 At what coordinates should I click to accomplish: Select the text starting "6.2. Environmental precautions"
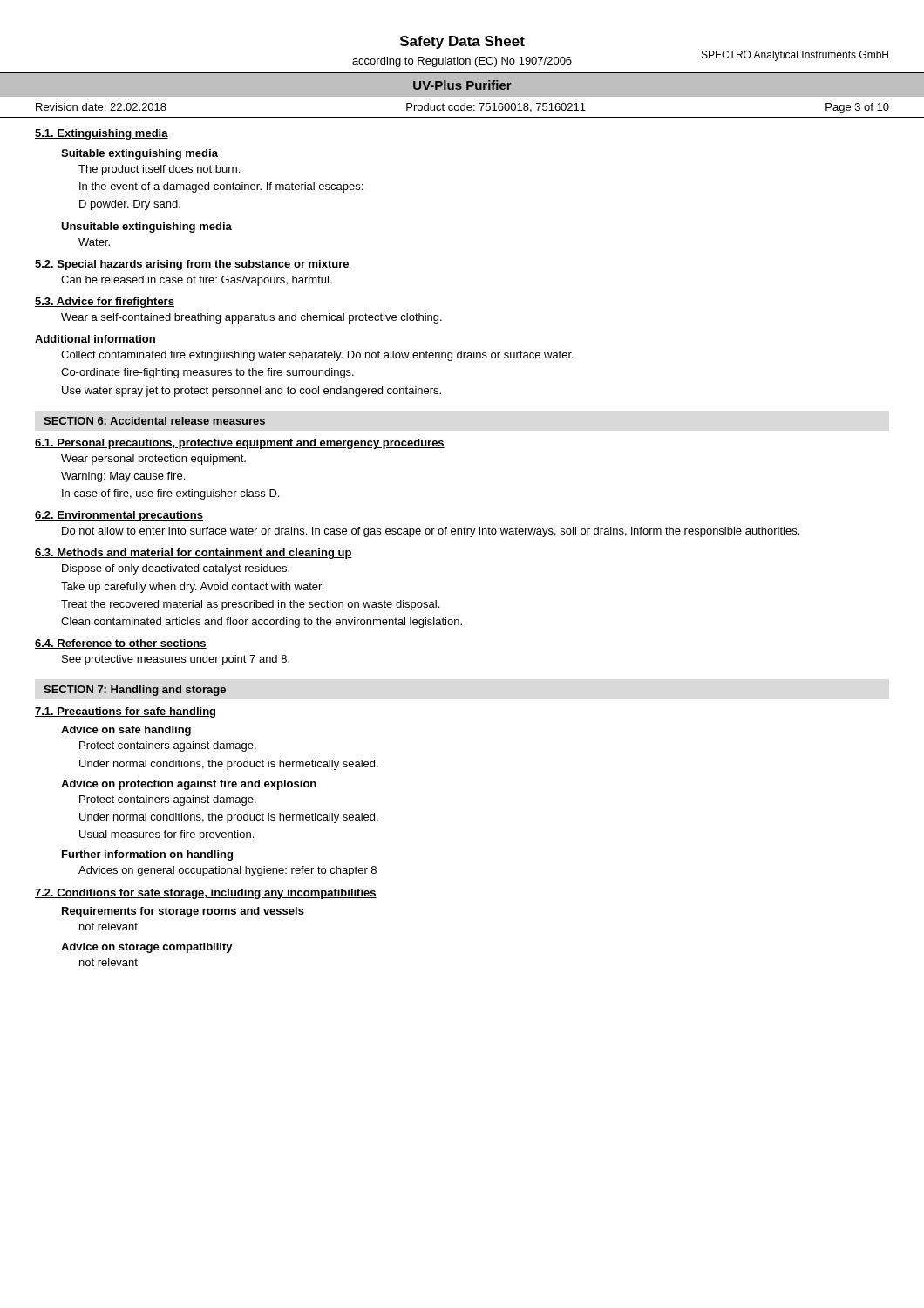119,515
